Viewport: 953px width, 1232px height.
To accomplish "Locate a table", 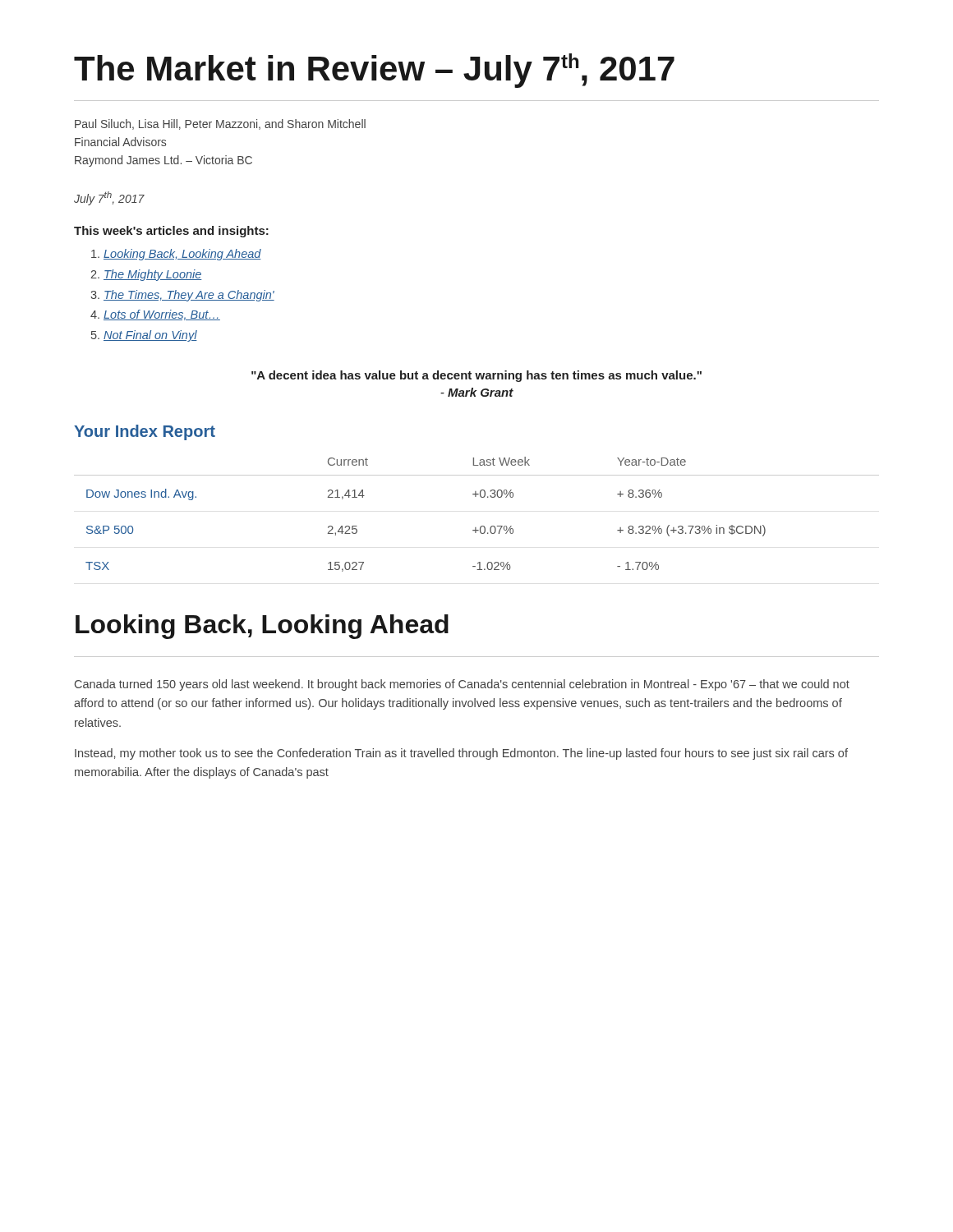I will pyautogui.click(x=476, y=516).
